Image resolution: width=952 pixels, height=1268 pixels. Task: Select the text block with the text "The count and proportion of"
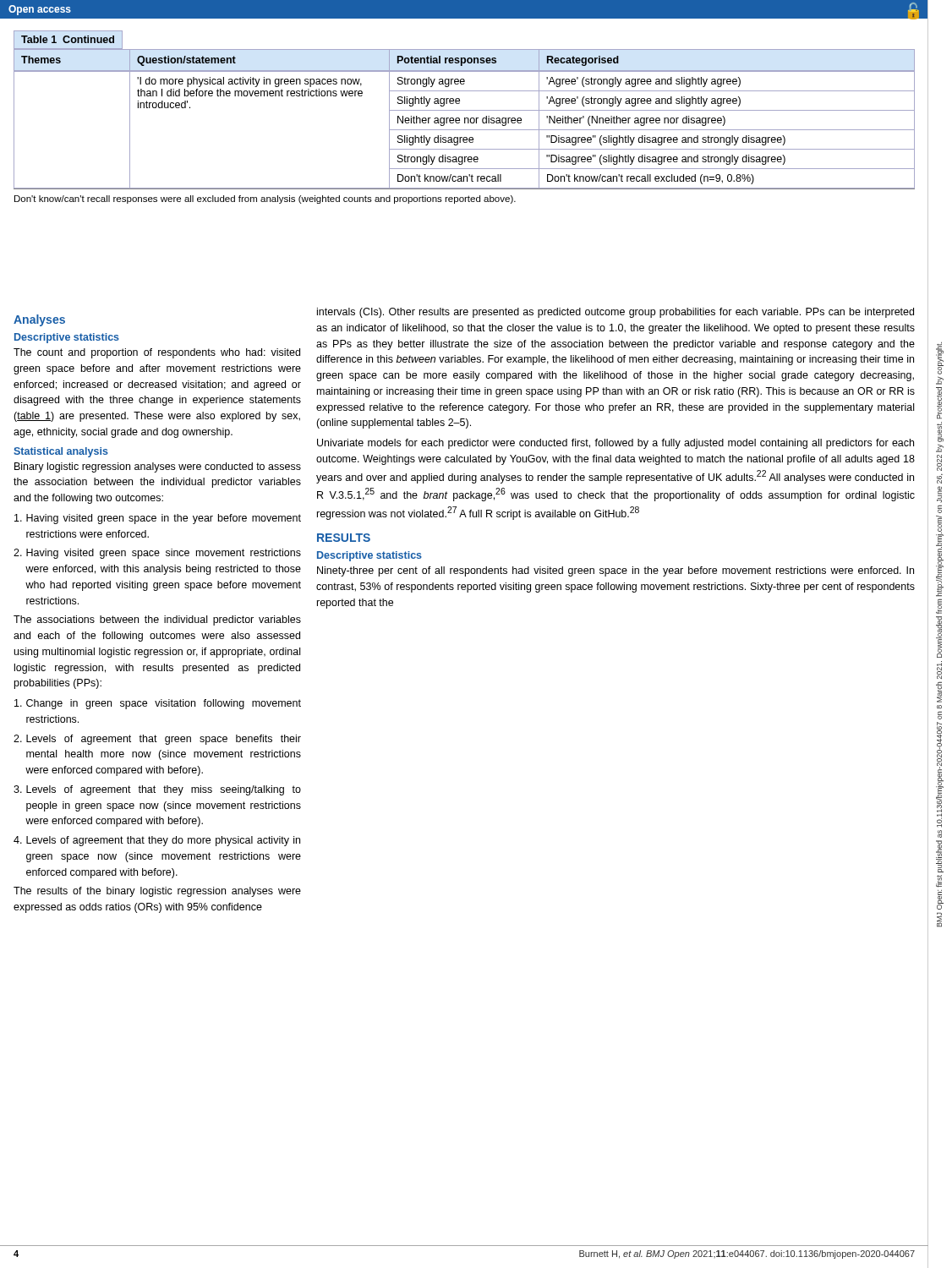pyautogui.click(x=157, y=392)
